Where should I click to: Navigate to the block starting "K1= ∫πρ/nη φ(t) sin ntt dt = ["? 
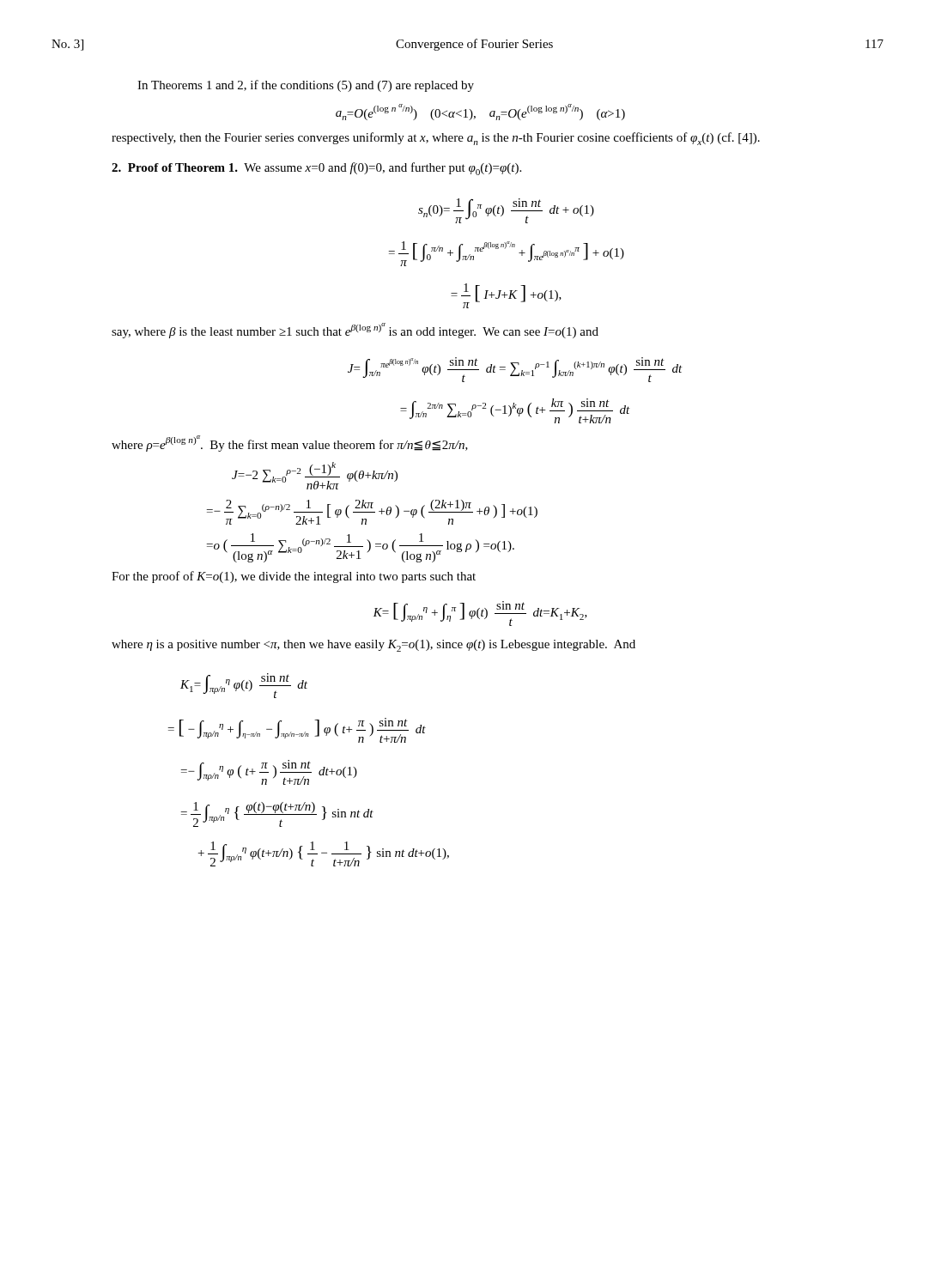point(244,686)
